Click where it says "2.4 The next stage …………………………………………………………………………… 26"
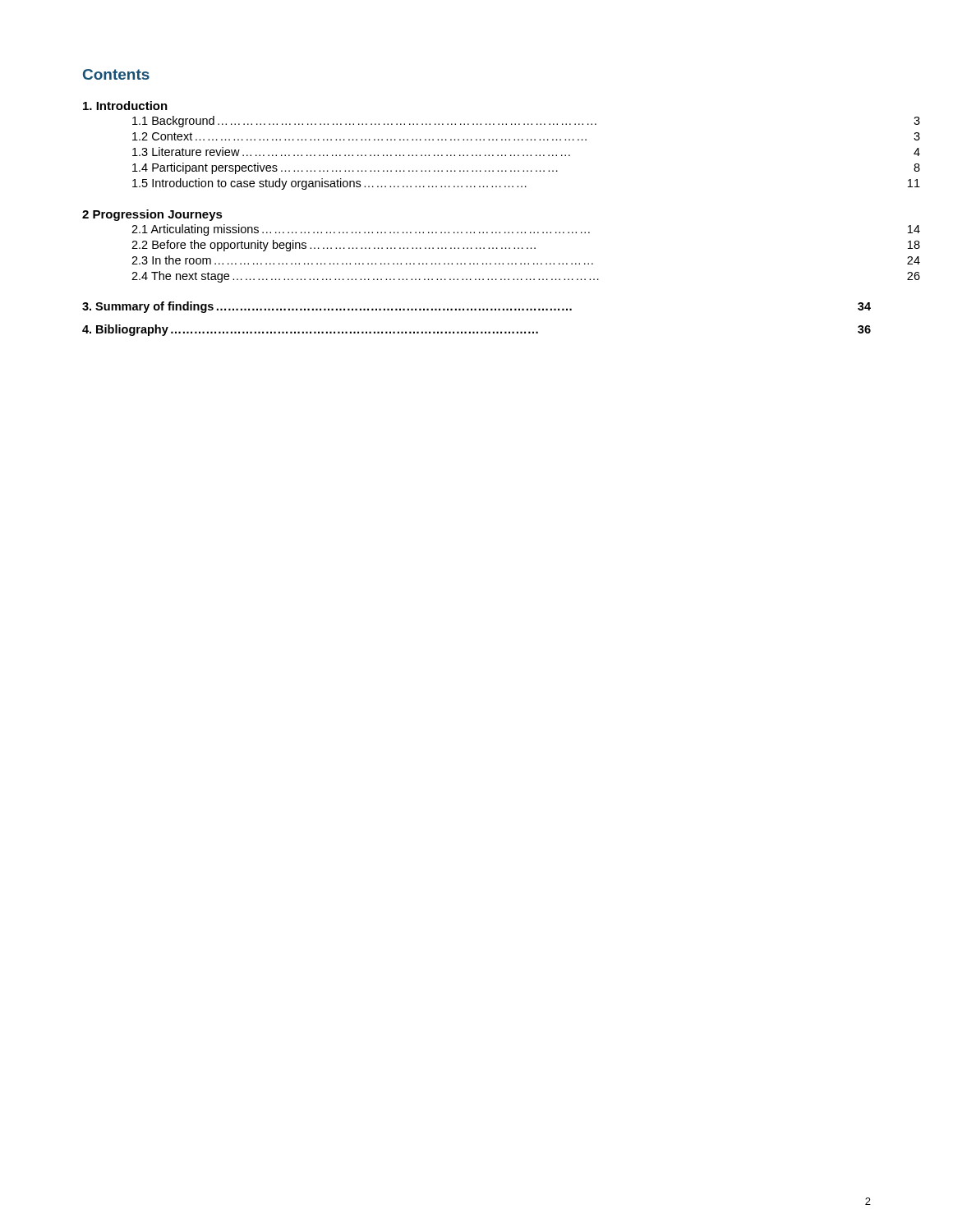Image resolution: width=953 pixels, height=1232 pixels. [526, 276]
